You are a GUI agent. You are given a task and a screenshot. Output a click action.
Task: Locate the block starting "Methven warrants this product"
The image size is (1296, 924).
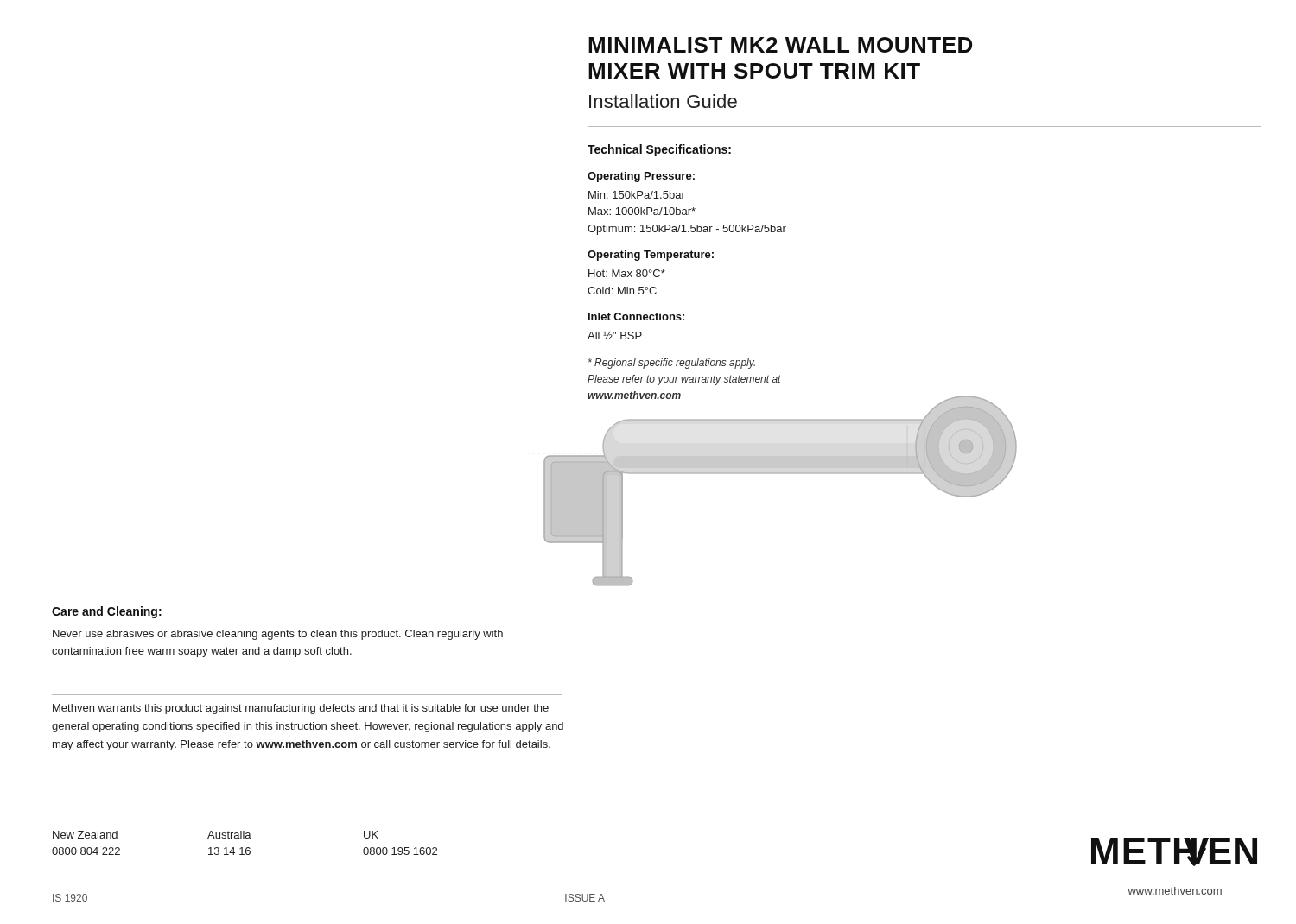(x=311, y=726)
